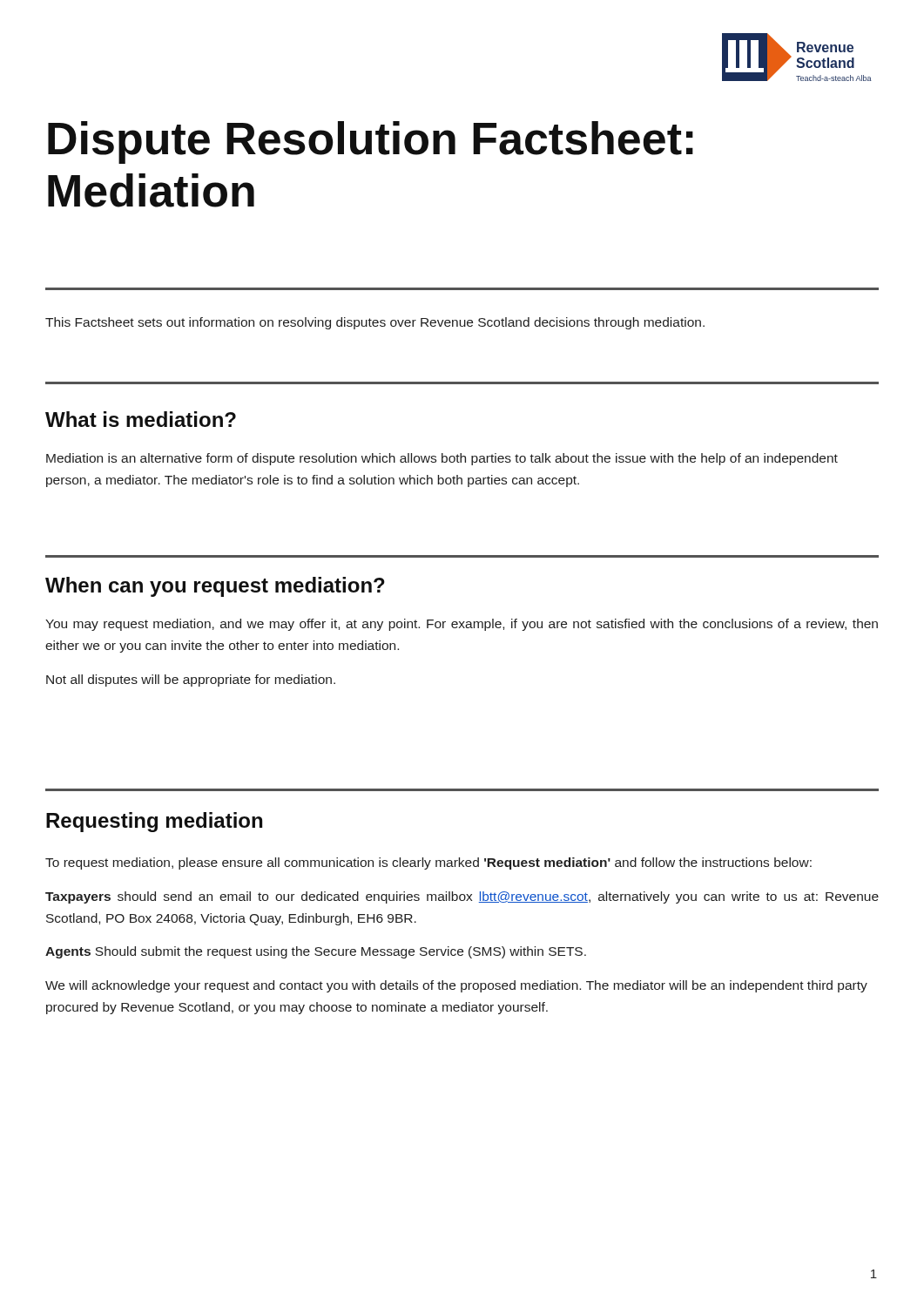Find the title containing "Dispute Resolution Factsheet:Mediation"
The image size is (924, 1307).
[462, 165]
